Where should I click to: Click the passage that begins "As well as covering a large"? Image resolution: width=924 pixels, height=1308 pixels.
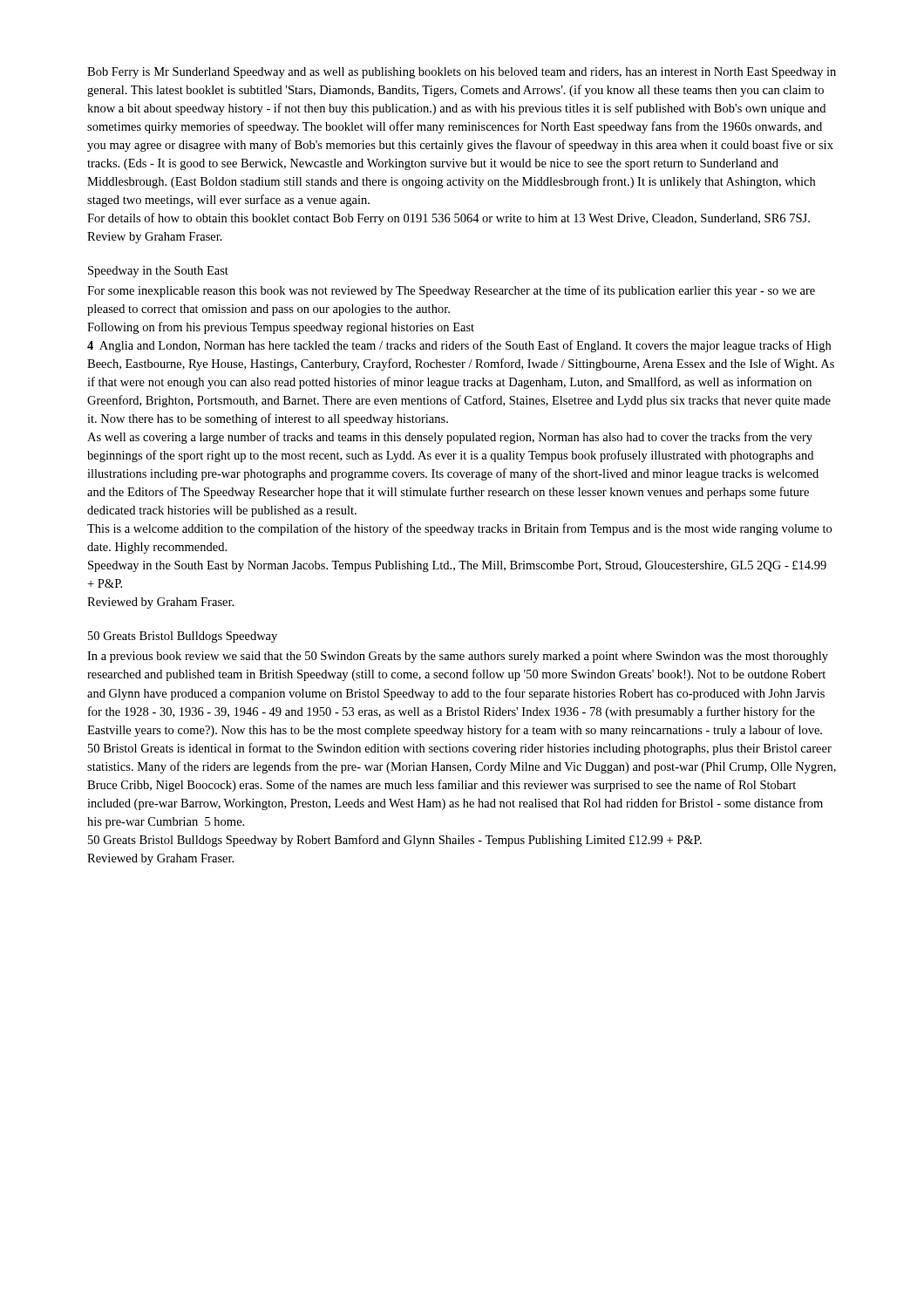pyautogui.click(x=453, y=474)
